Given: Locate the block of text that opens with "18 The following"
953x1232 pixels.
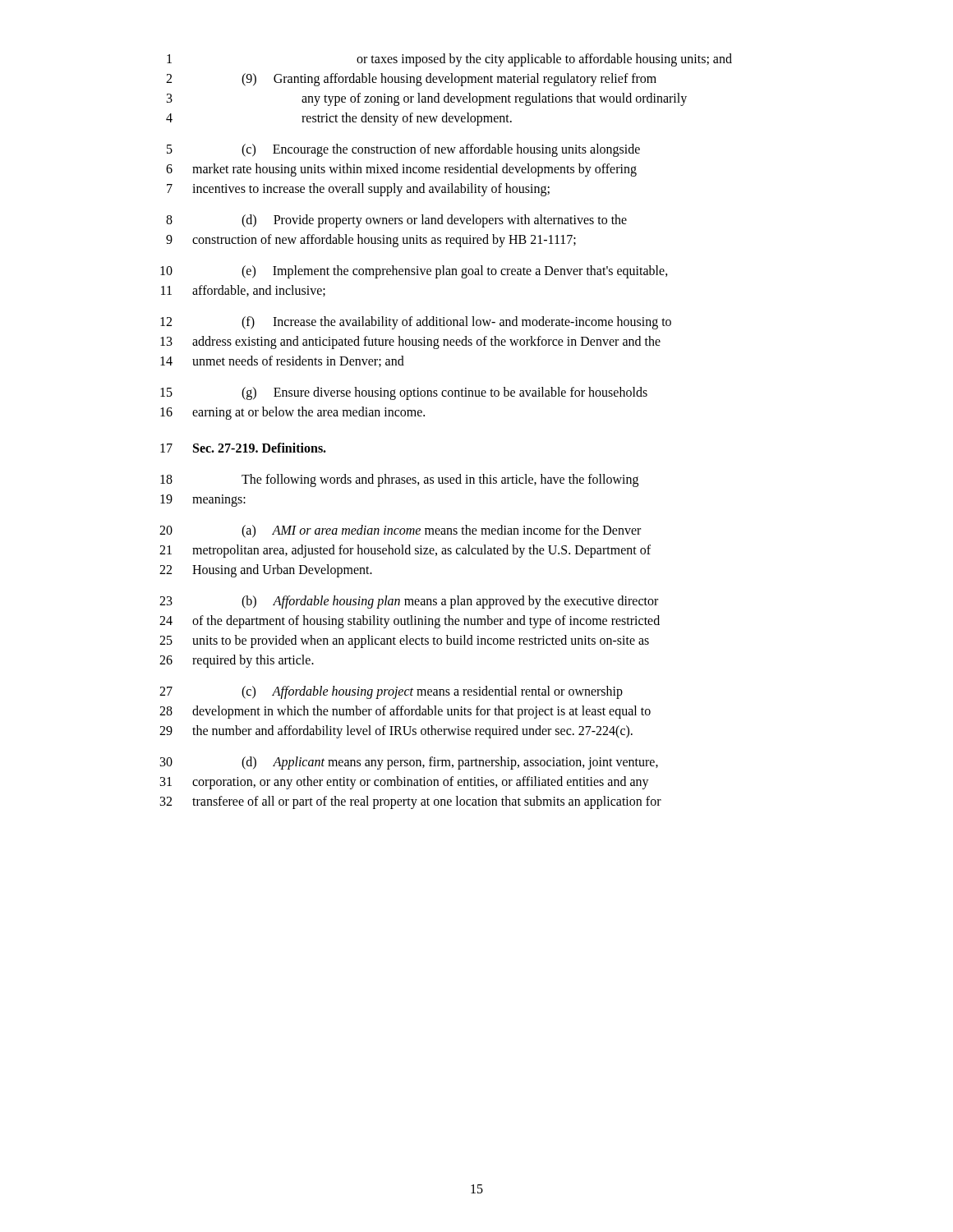Looking at the screenshot, I should [x=476, y=480].
